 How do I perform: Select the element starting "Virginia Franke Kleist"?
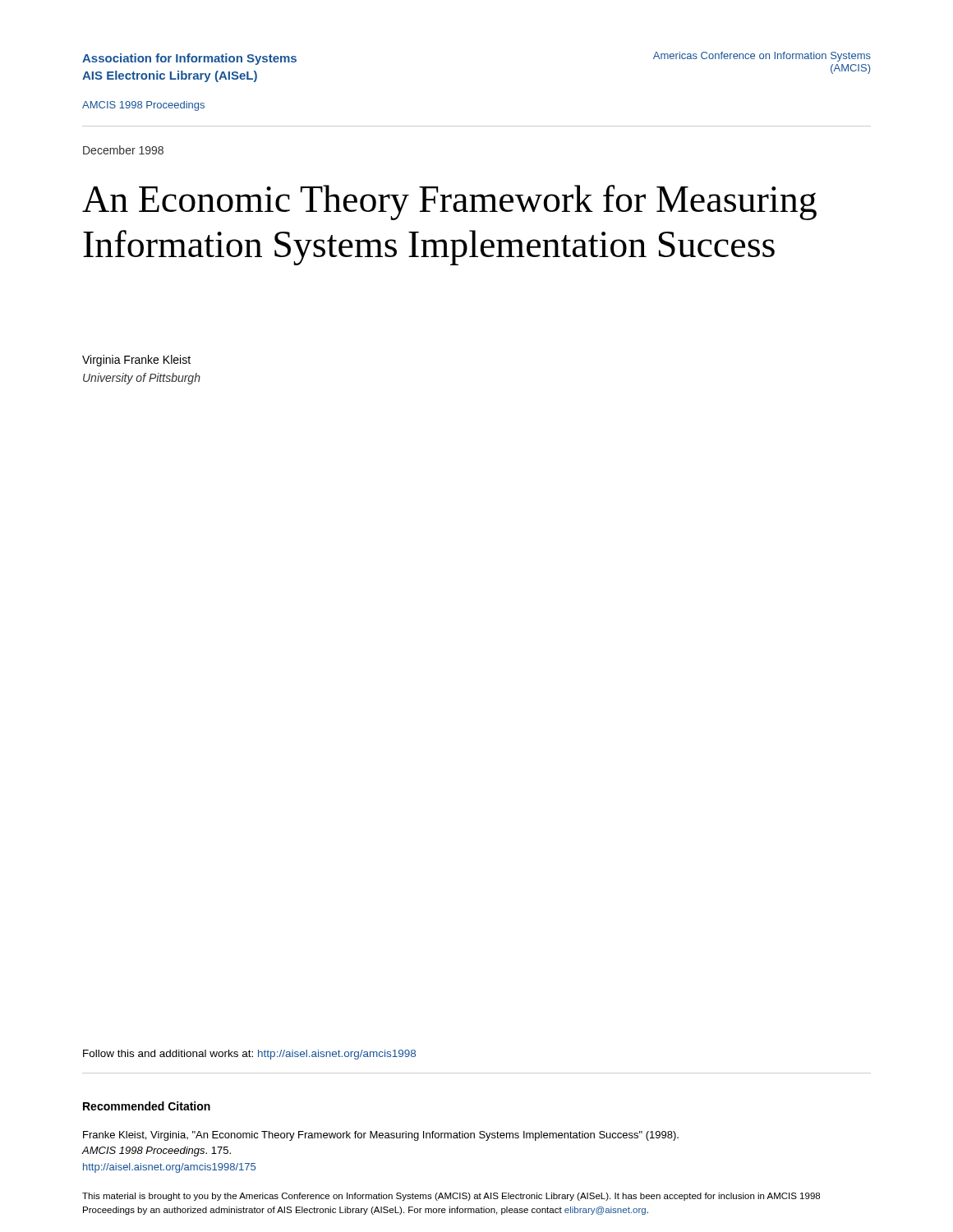pyautogui.click(x=136, y=360)
